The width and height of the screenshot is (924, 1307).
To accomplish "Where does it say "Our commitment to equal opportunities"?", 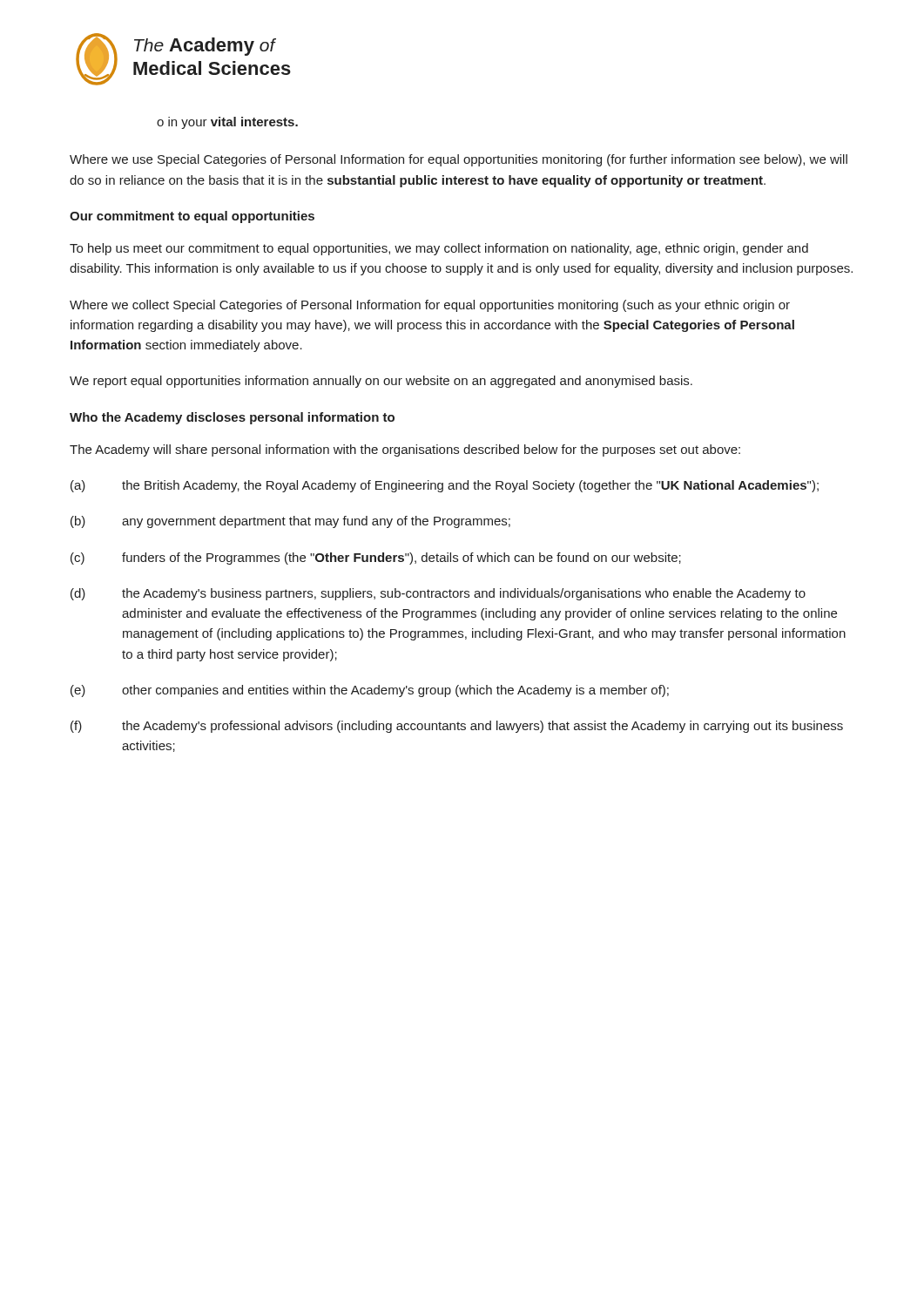I will click(192, 215).
